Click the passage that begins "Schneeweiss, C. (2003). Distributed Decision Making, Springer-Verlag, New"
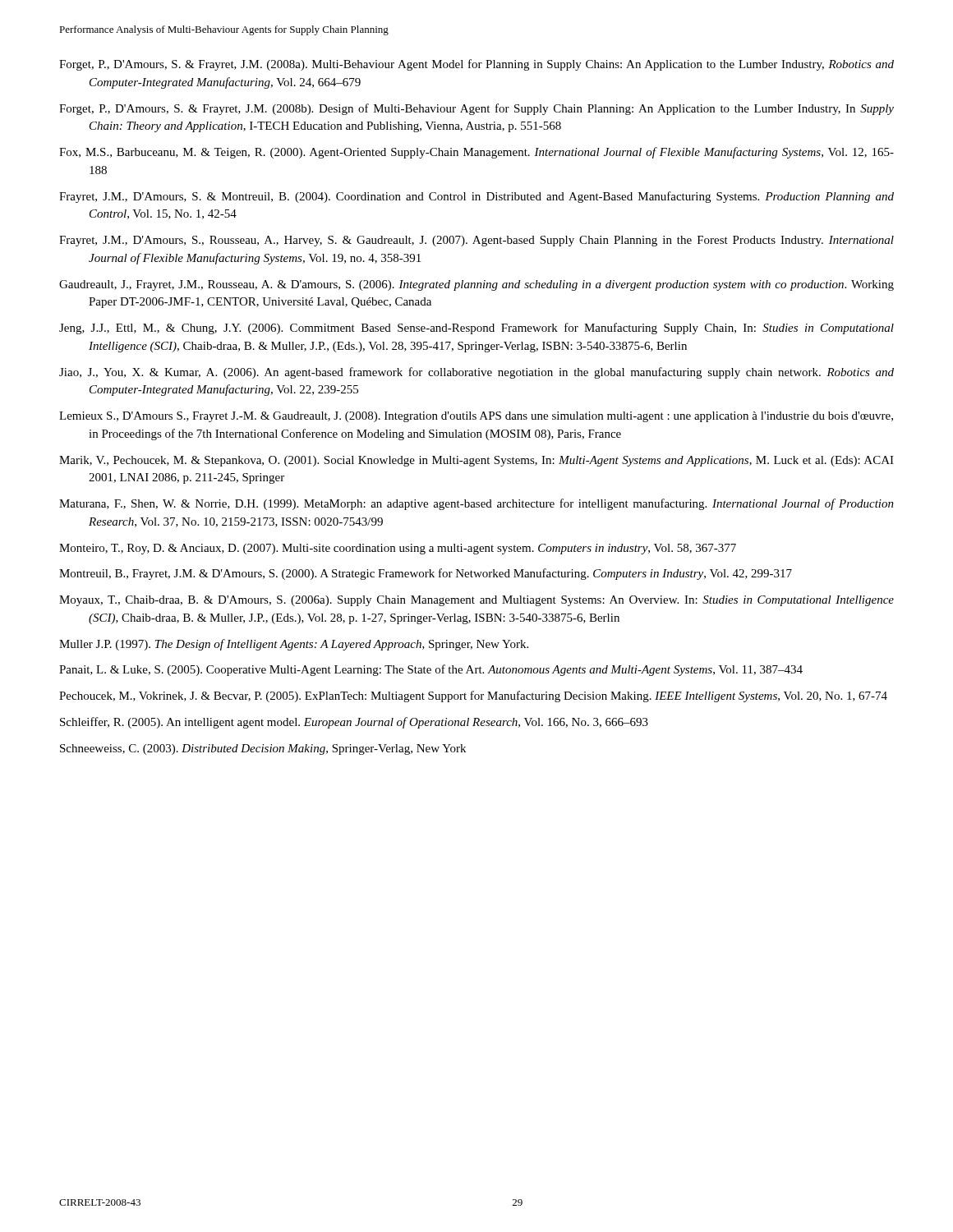This screenshot has width=953, height=1232. 263,748
